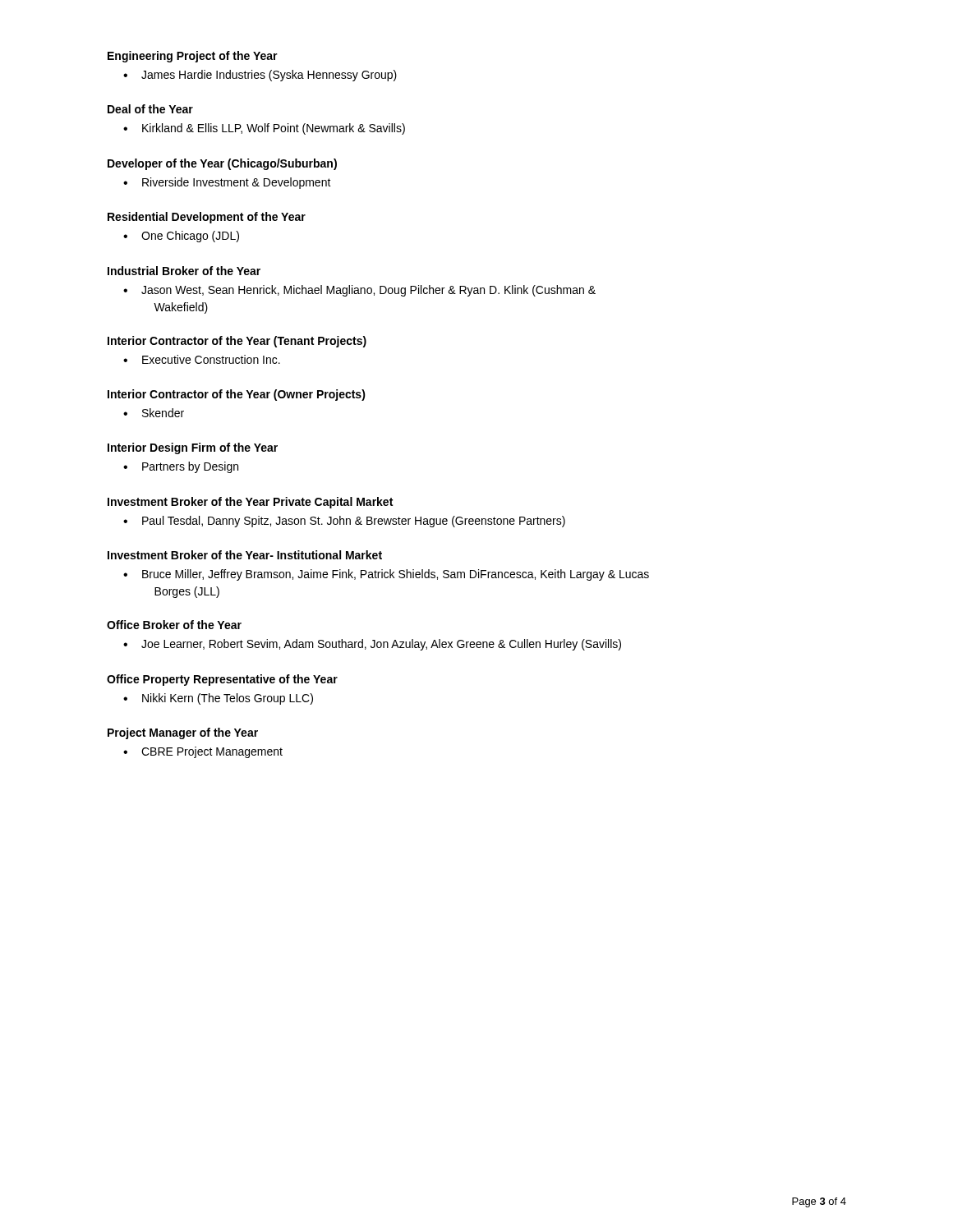Navigate to the text starting "Deal of the Year"
The height and width of the screenshot is (1232, 953).
coord(150,110)
